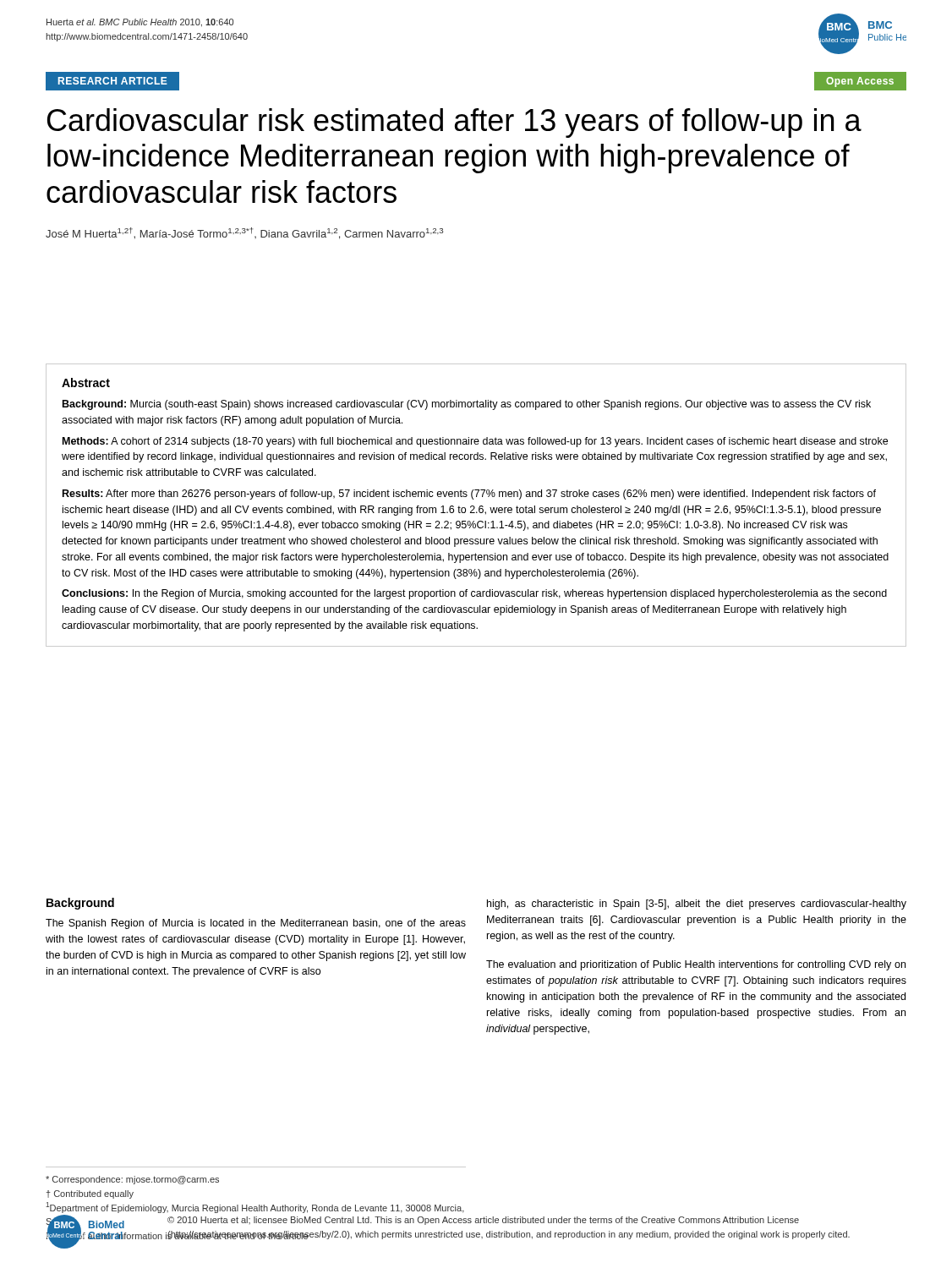This screenshot has width=952, height=1268.
Task: Find the block on this page that starts "Correspondence: mjose.tormo@carm.es † Contributed equally 1Department"
Action: point(255,1207)
